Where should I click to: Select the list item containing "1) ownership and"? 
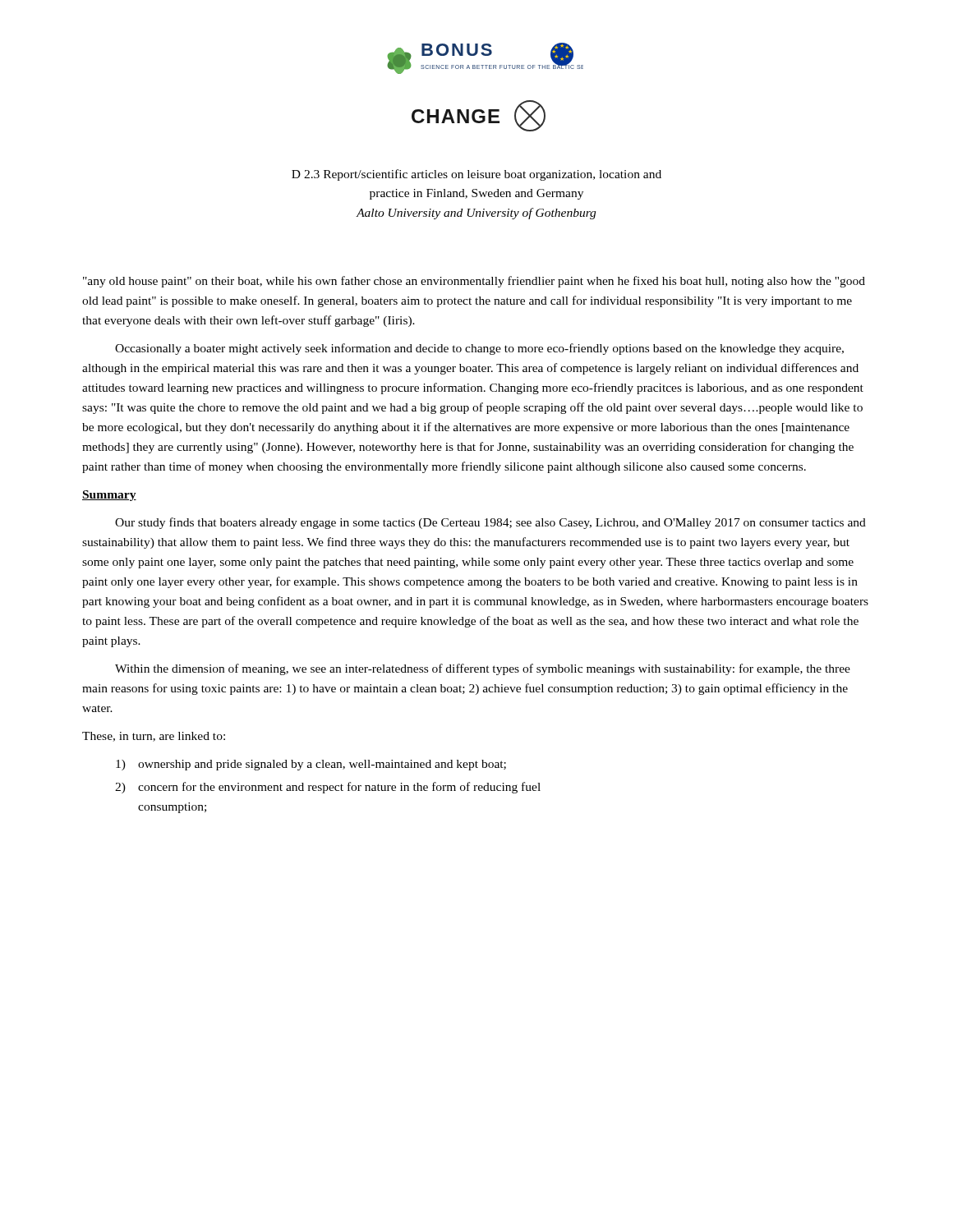coord(311,764)
